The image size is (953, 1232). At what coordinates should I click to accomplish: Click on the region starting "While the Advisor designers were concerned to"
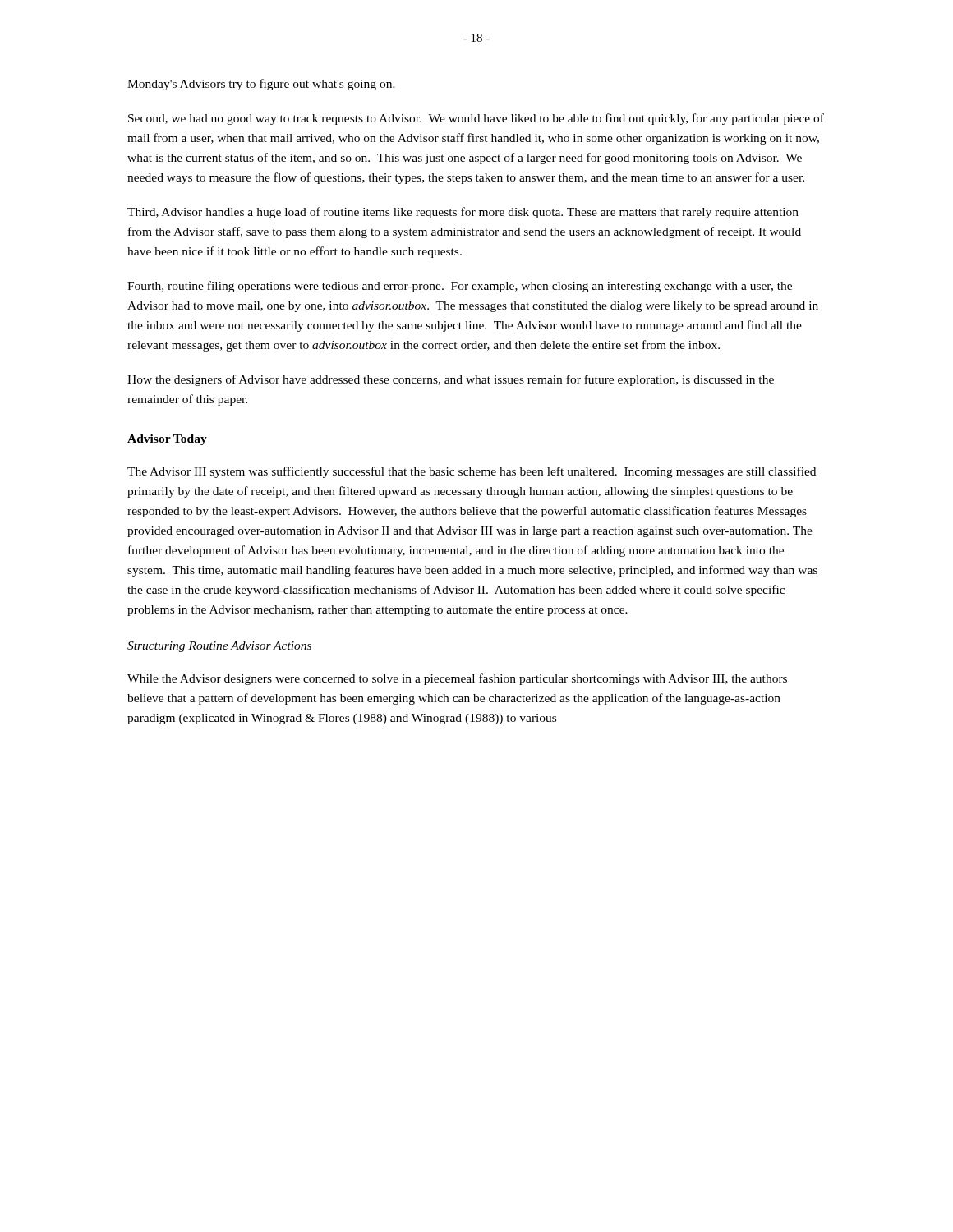point(457,698)
